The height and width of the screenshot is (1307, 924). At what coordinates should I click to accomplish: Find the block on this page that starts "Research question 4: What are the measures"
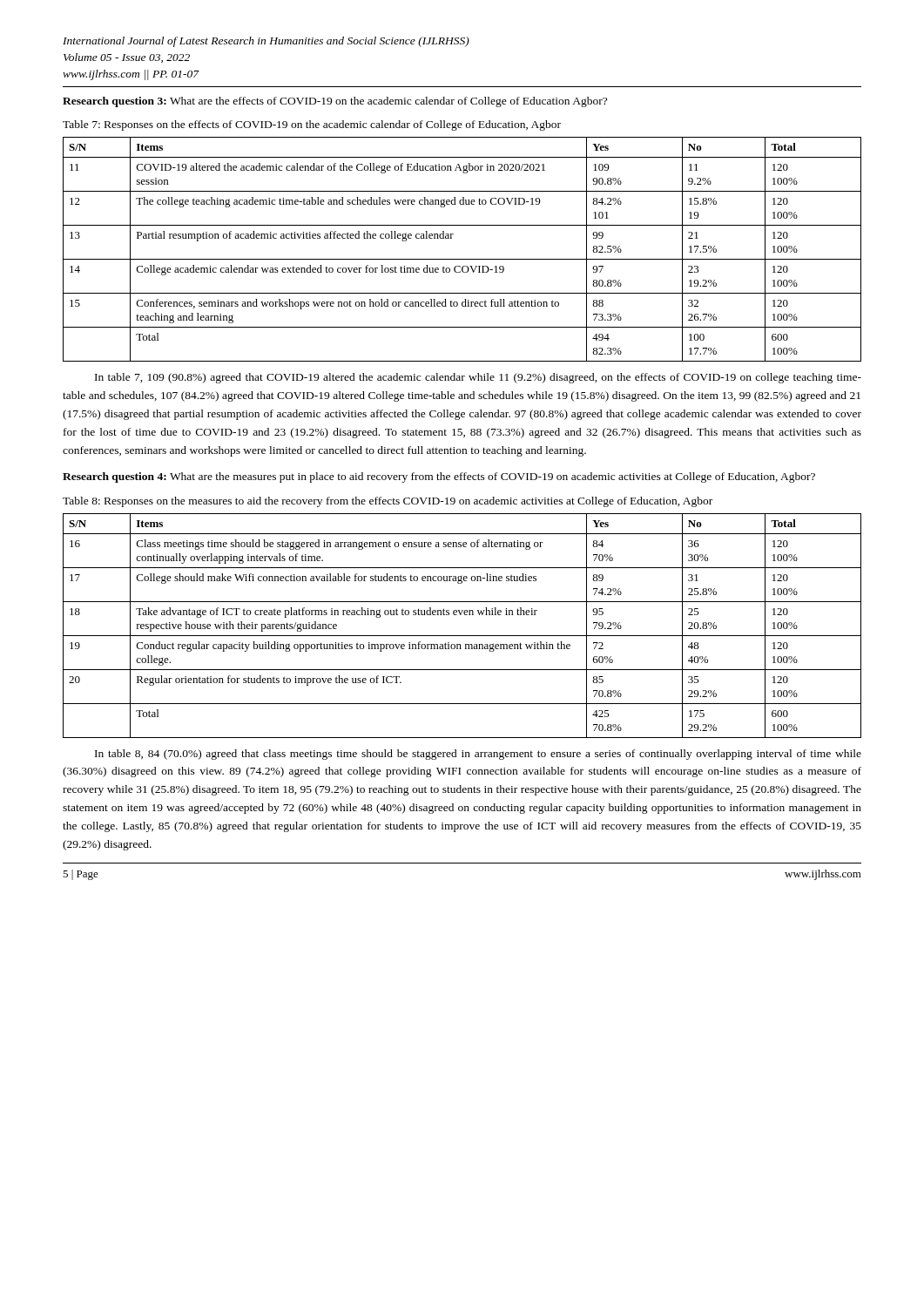click(439, 477)
